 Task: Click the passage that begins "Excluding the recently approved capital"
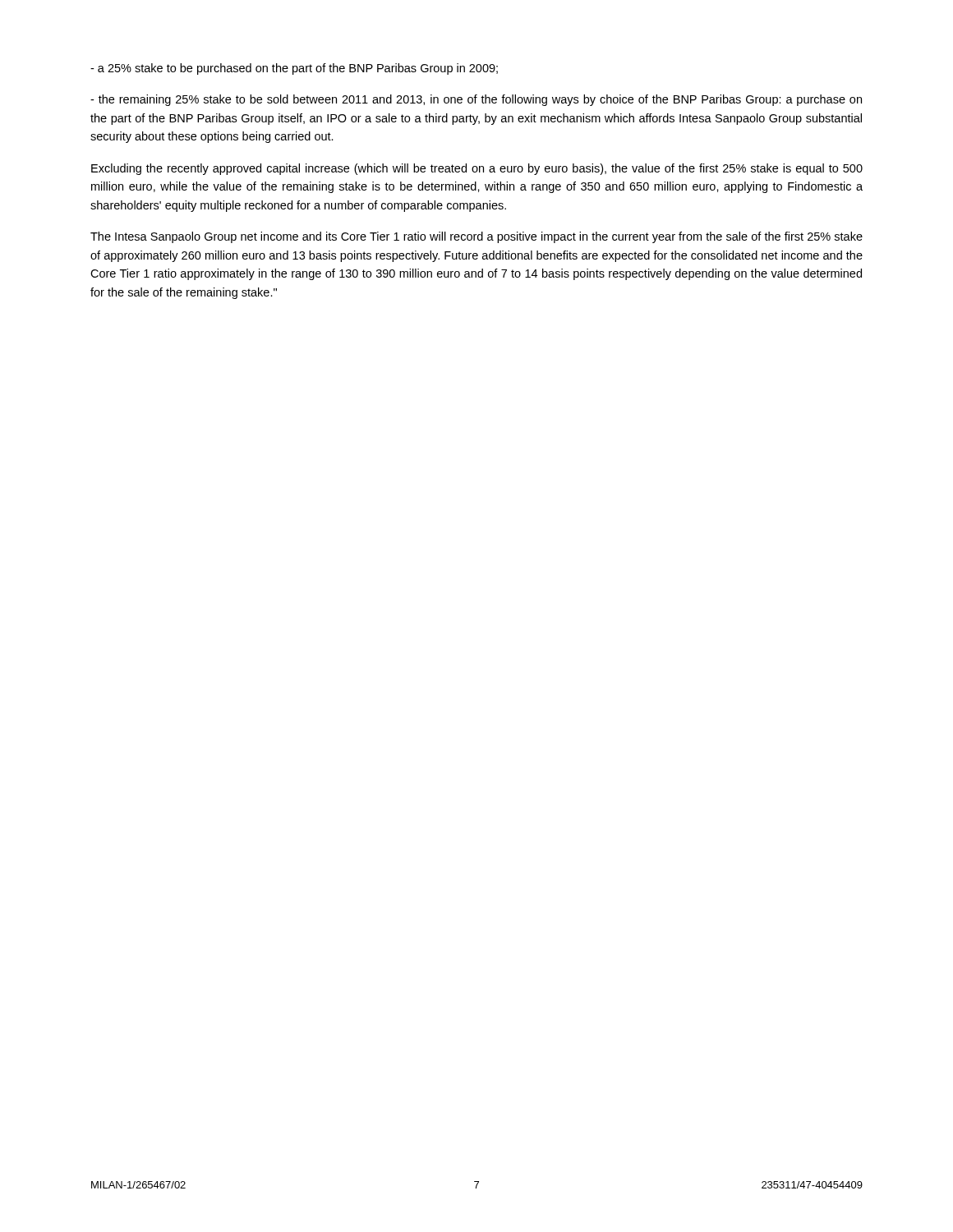pyautogui.click(x=476, y=187)
